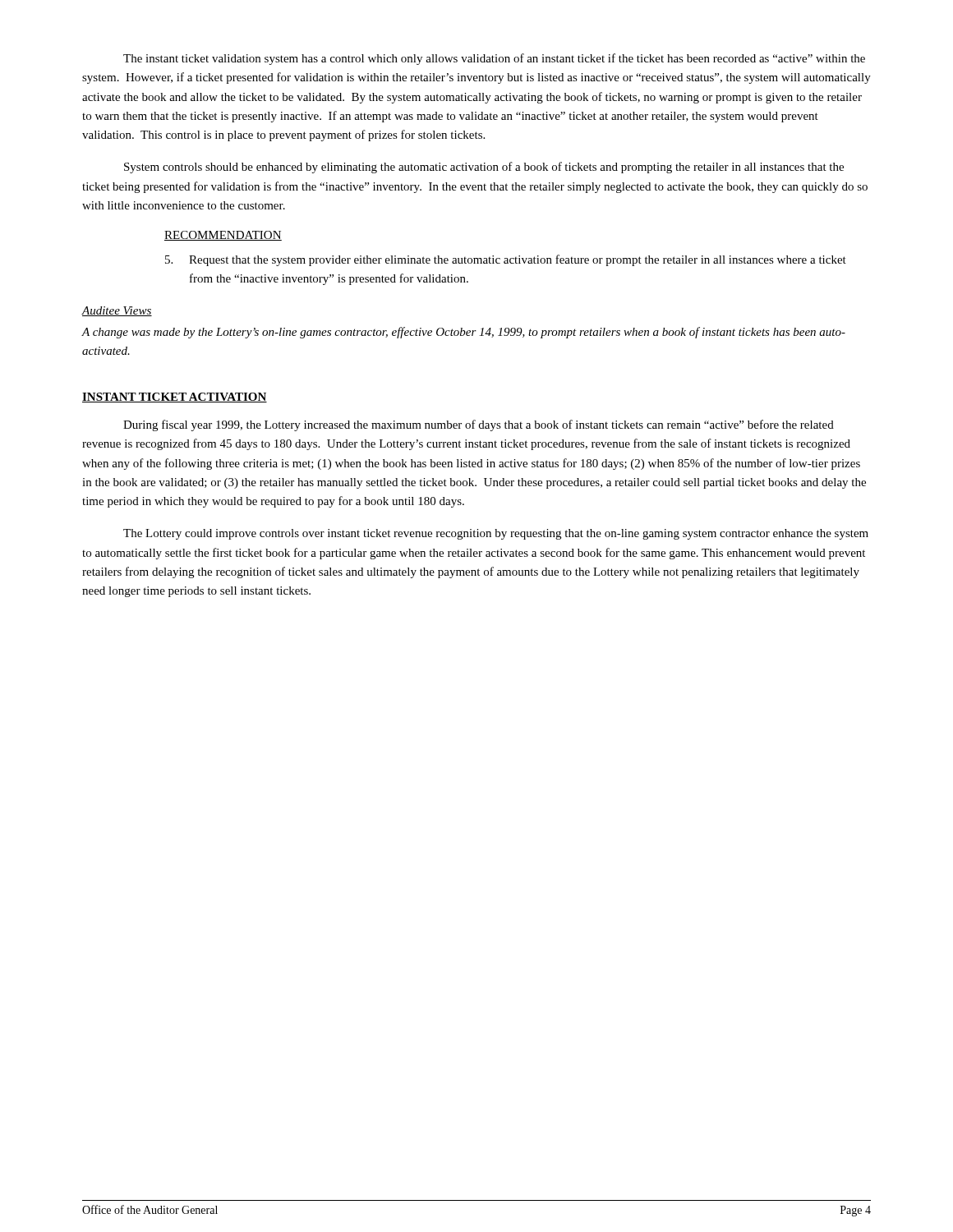953x1232 pixels.
Task: Locate the block starting "The Lottery could improve controls over"
Action: [x=475, y=562]
